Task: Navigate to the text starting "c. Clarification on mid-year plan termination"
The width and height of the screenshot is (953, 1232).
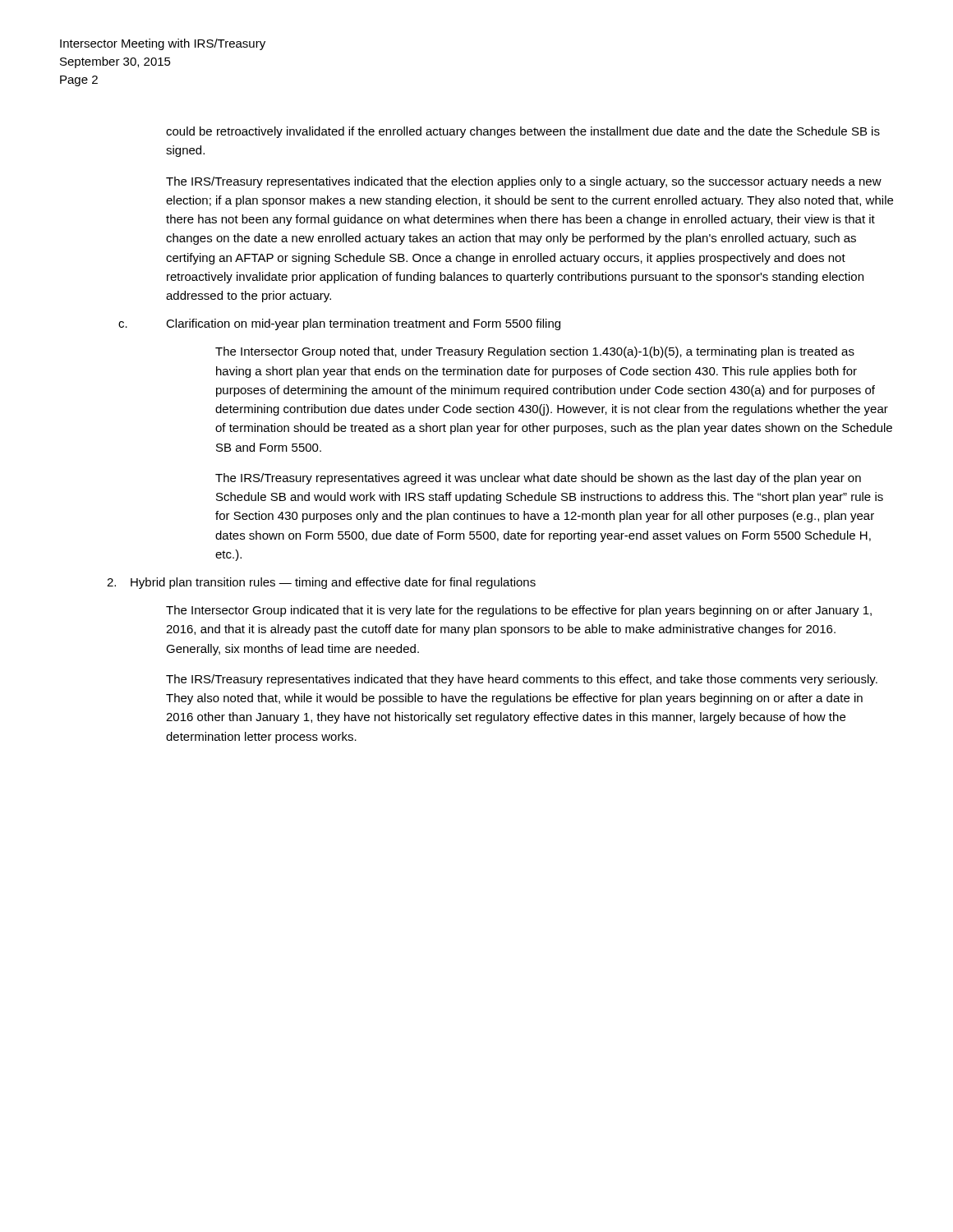Action: coord(506,323)
